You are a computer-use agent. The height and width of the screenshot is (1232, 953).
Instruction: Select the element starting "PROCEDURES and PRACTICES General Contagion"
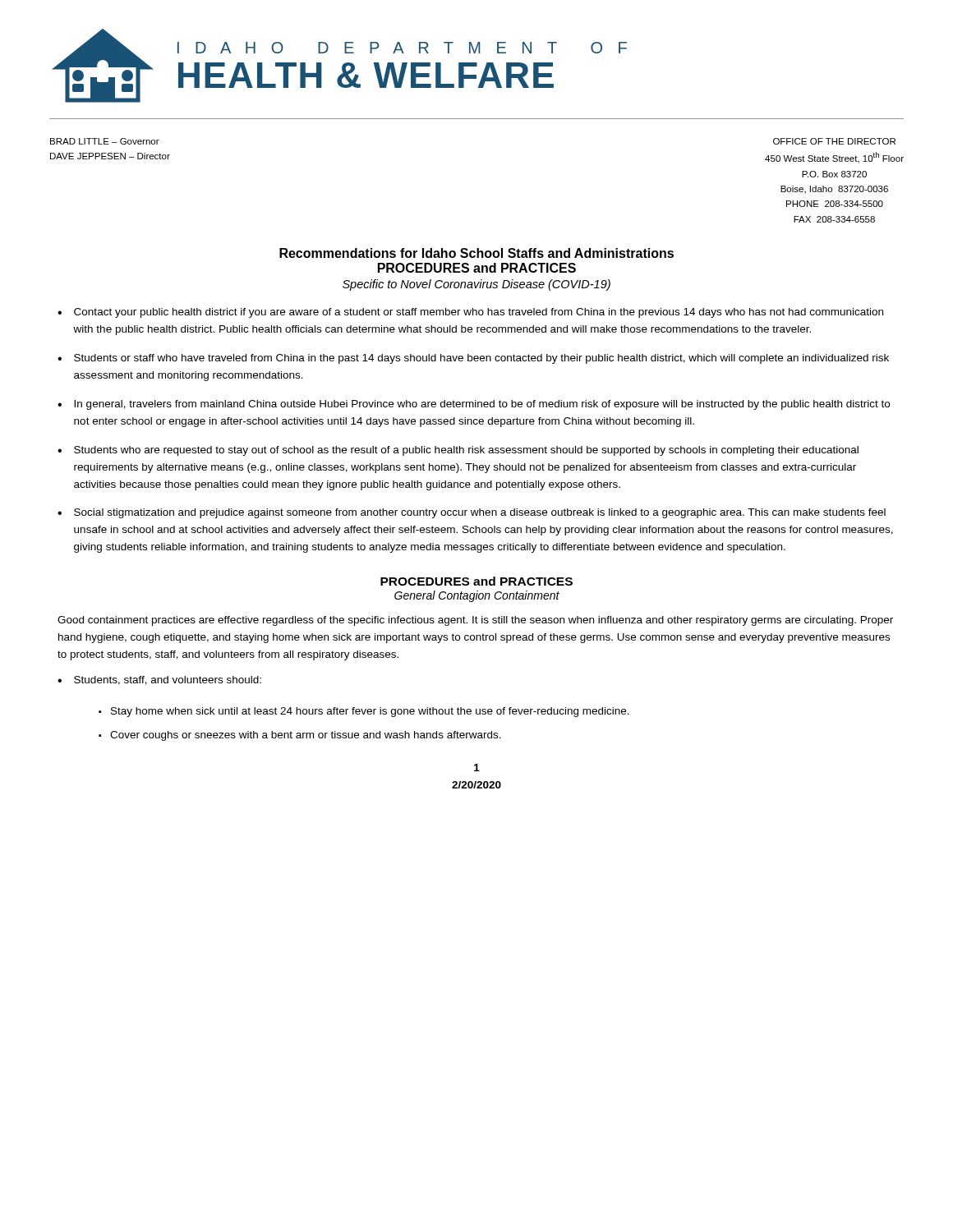tap(476, 588)
